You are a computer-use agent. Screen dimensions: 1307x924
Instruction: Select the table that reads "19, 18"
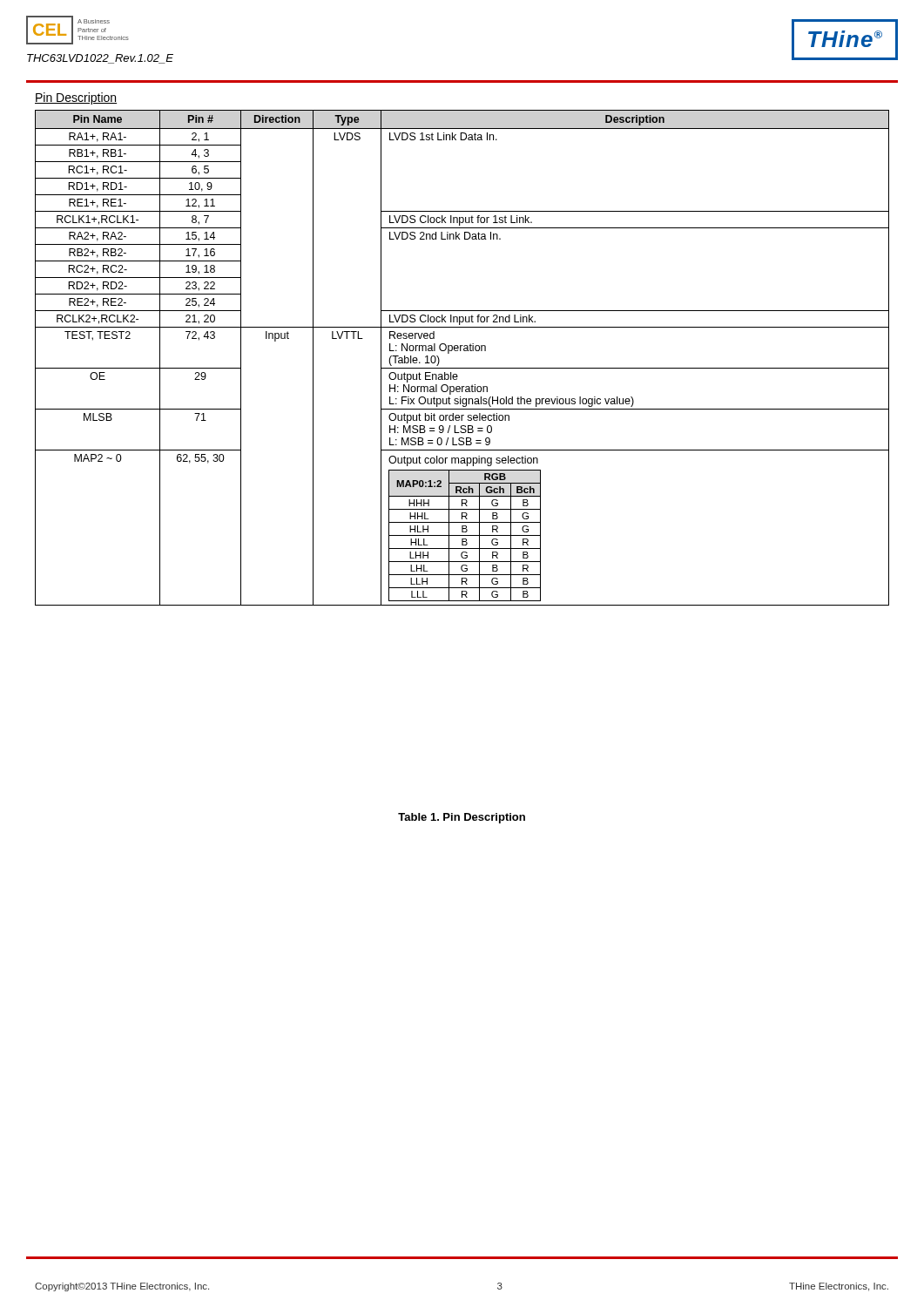coord(462,358)
